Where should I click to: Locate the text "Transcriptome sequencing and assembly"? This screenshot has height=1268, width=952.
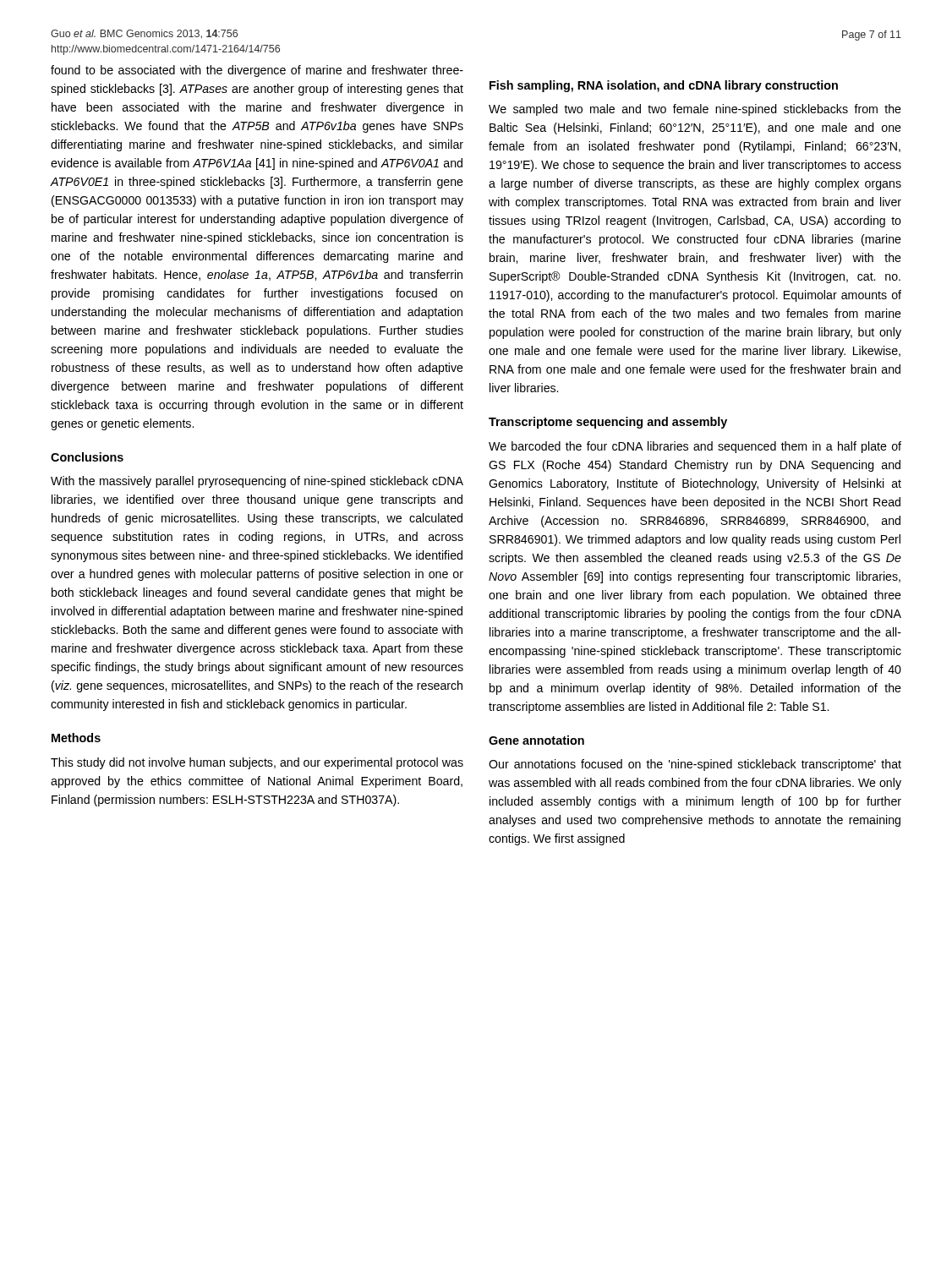coord(608,422)
